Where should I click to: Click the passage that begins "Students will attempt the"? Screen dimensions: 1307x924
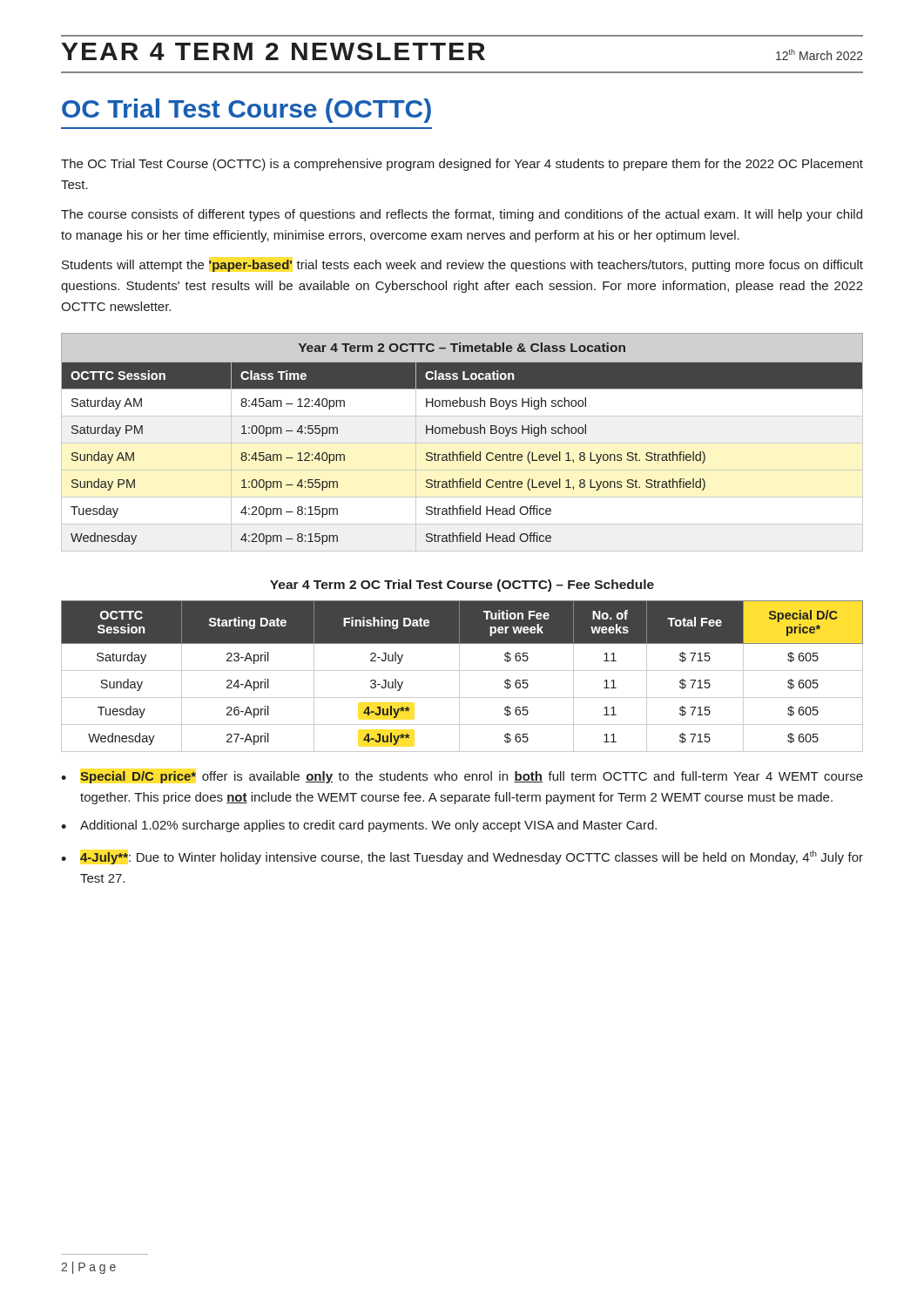[462, 285]
